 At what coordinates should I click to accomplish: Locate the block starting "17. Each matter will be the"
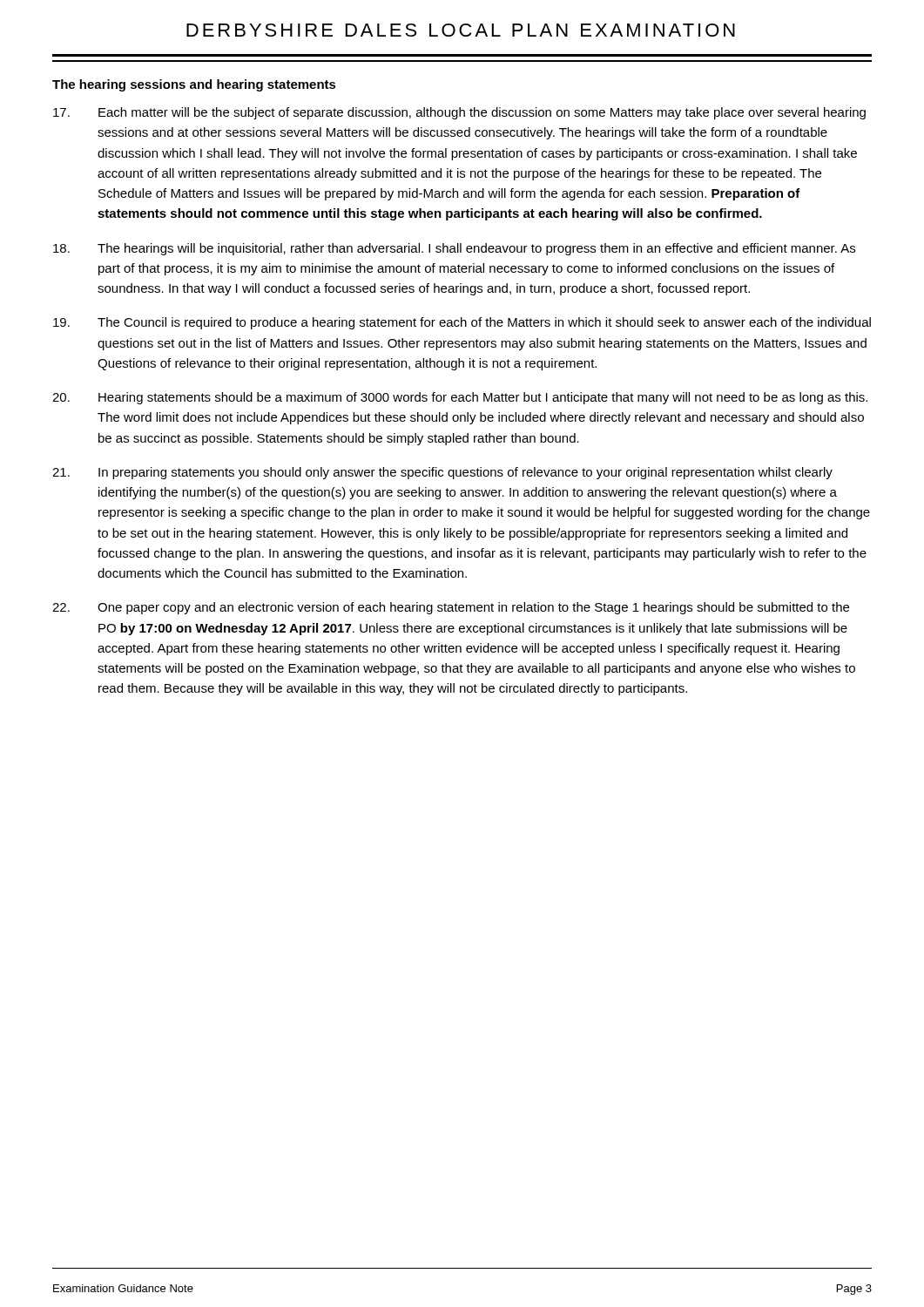[462, 163]
